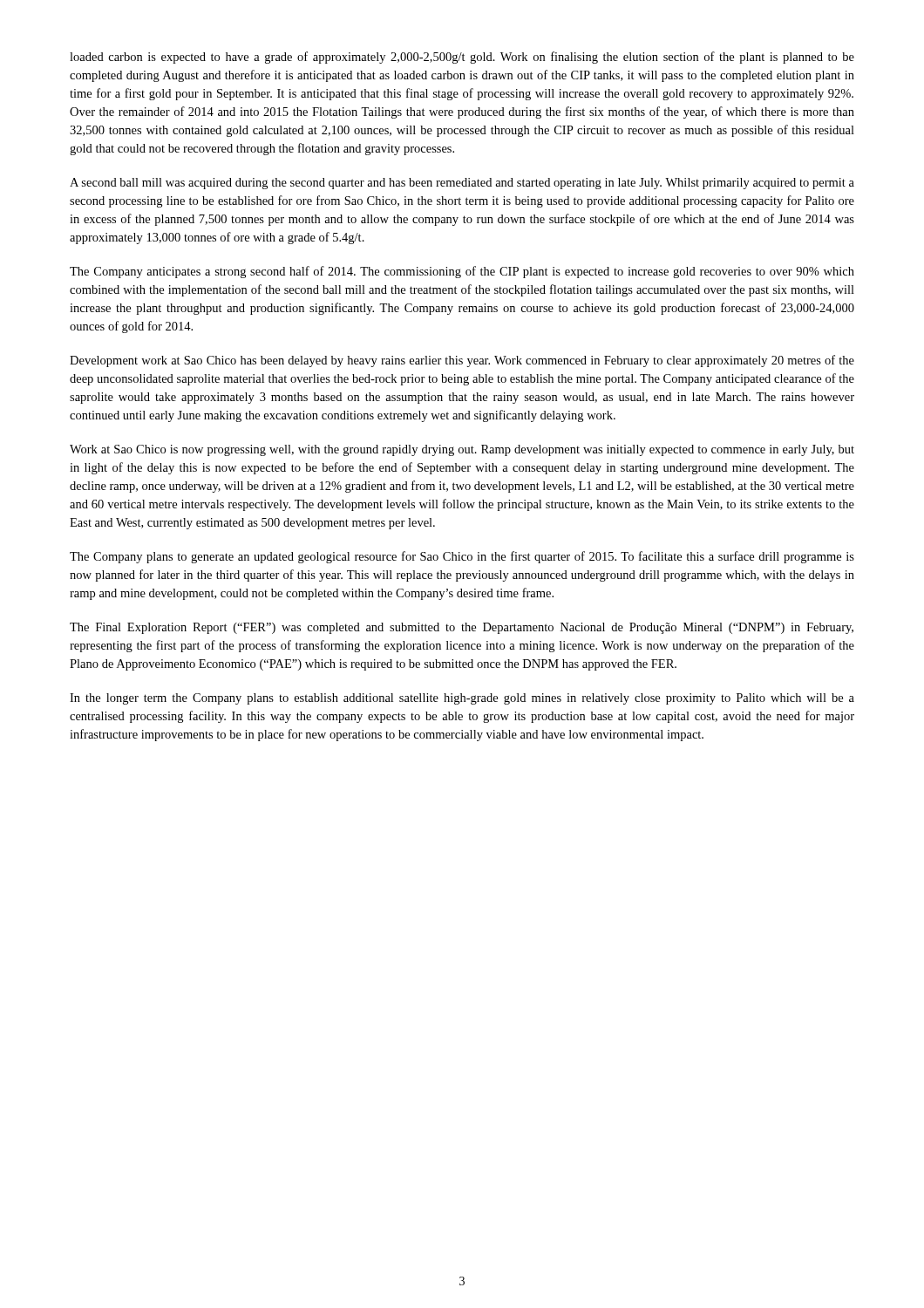
Task: Click the passage that begins "The Company anticipates a"
Action: click(x=462, y=299)
